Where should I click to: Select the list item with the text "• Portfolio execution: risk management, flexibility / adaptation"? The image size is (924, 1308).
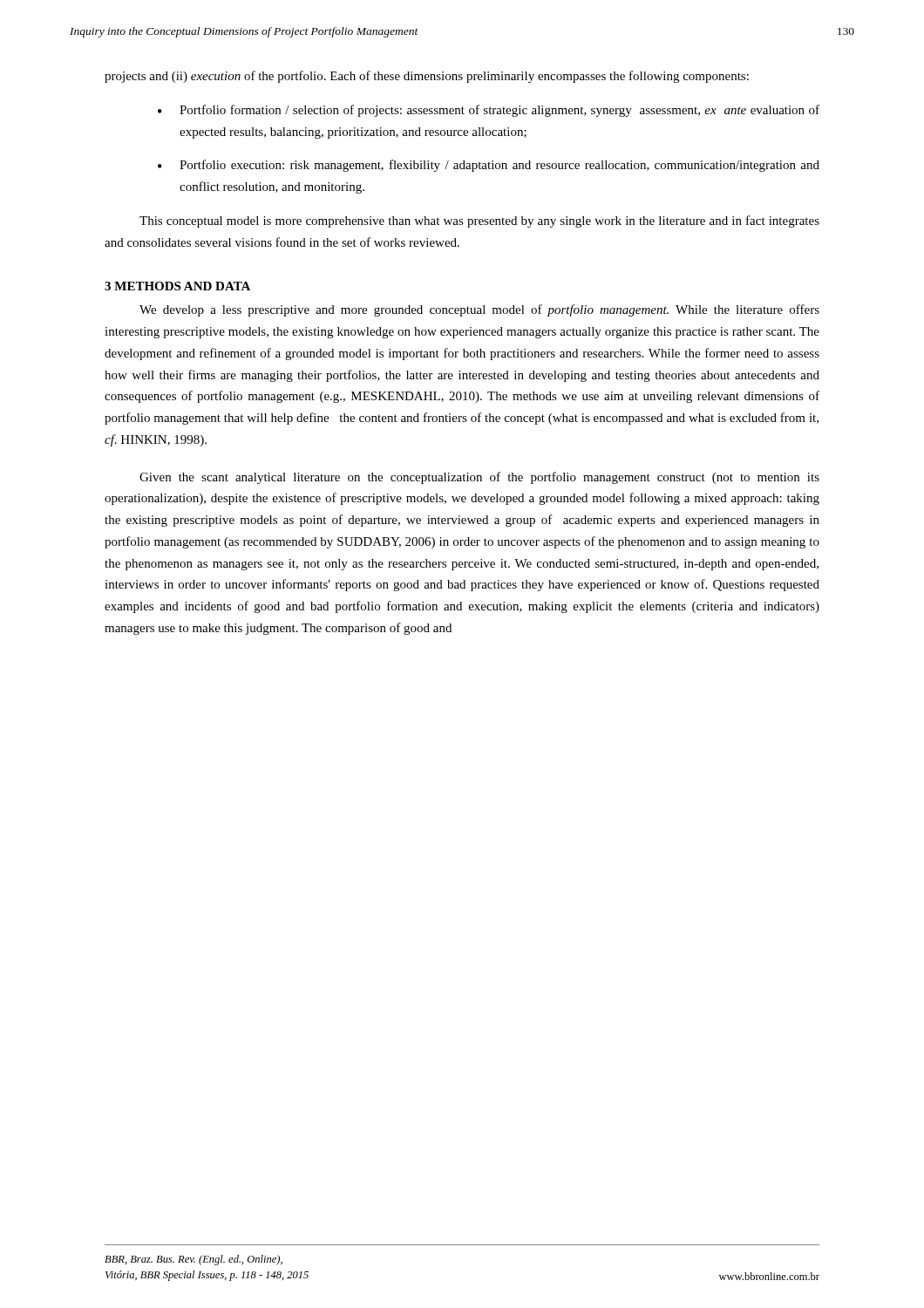[488, 176]
